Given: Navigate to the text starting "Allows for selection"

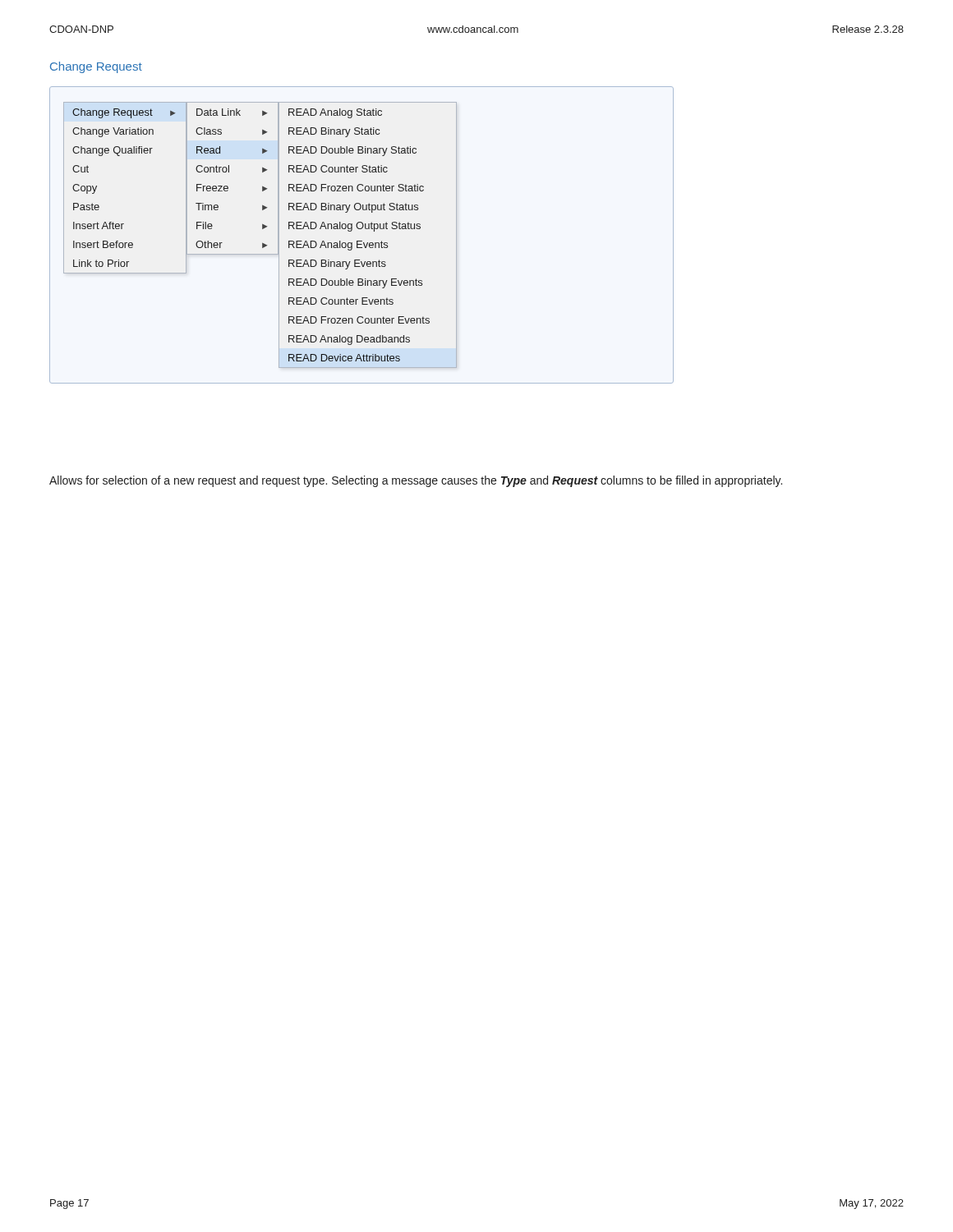Looking at the screenshot, I should [x=416, y=480].
